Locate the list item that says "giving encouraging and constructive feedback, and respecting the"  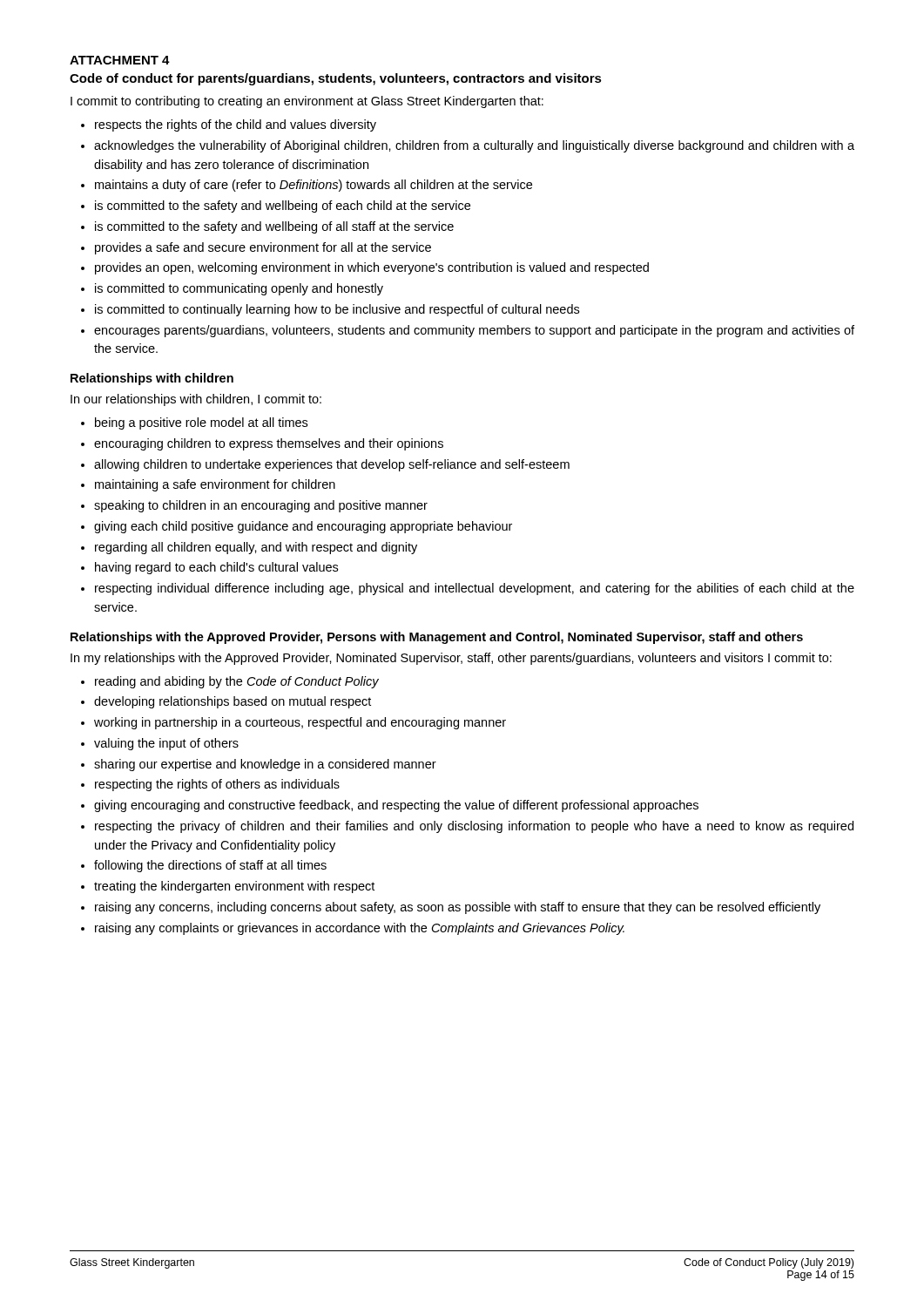tap(474, 806)
